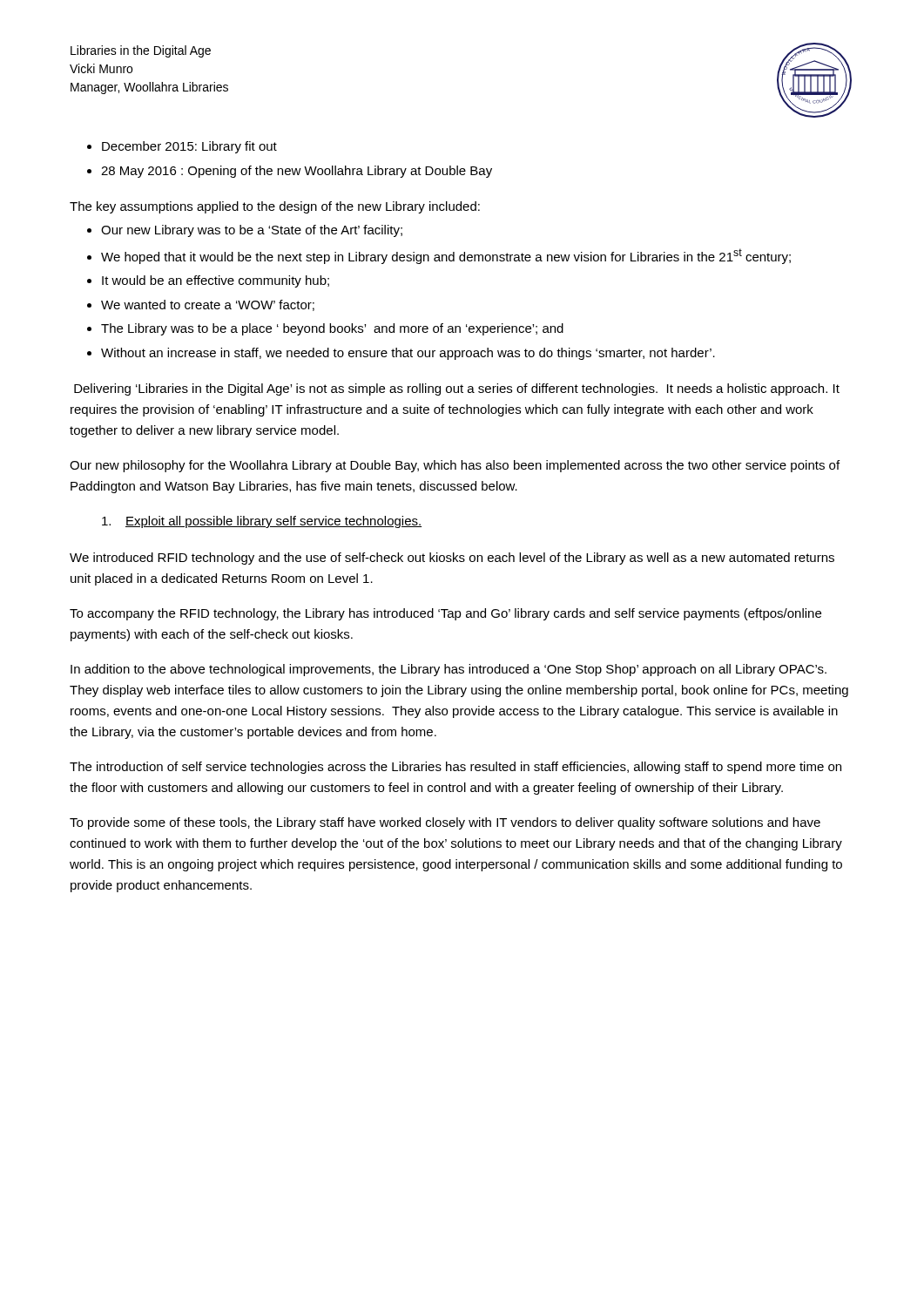Select the logo
924x1307 pixels.
(815, 81)
